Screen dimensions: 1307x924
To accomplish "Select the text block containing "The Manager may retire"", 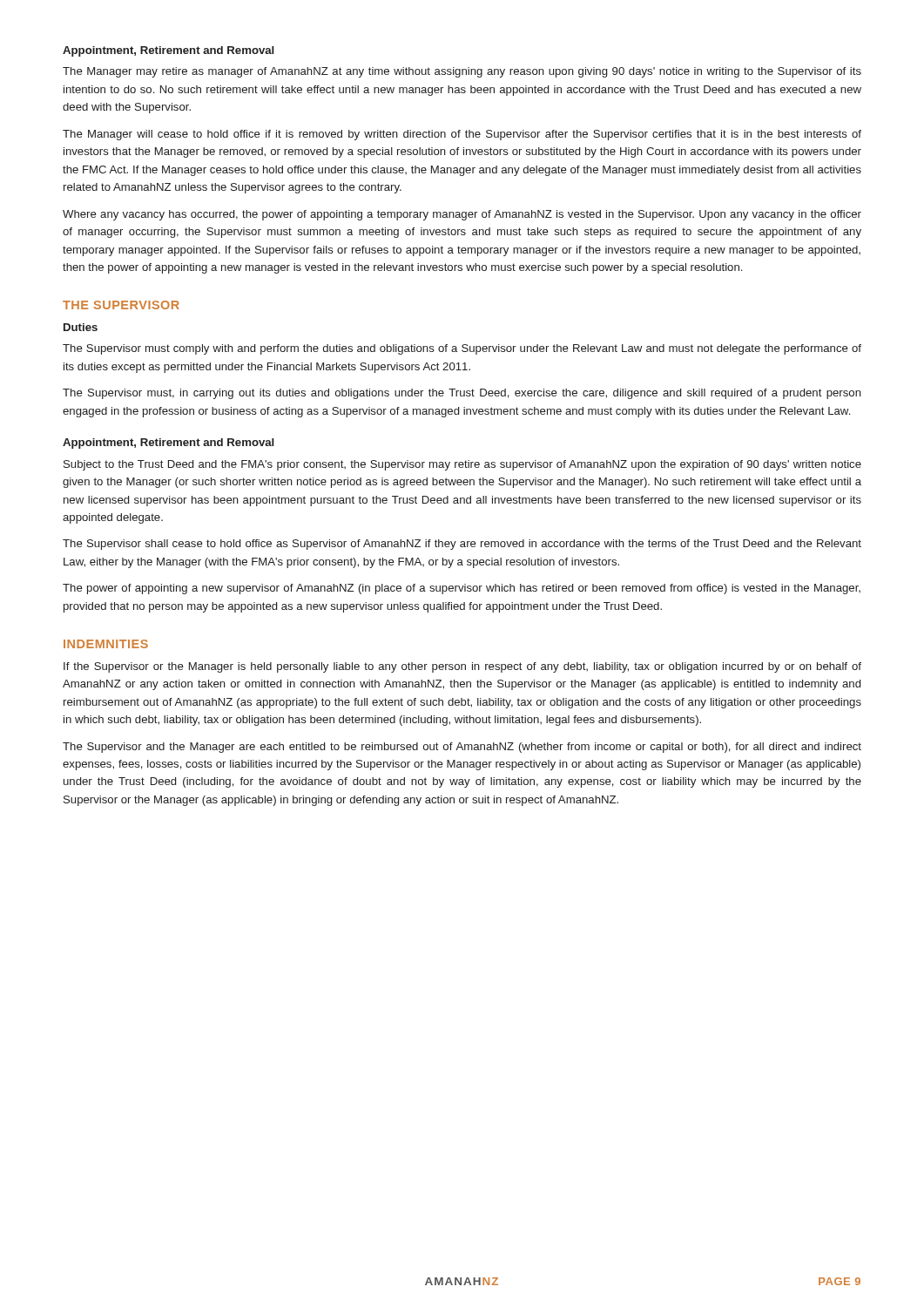I will [x=462, y=90].
